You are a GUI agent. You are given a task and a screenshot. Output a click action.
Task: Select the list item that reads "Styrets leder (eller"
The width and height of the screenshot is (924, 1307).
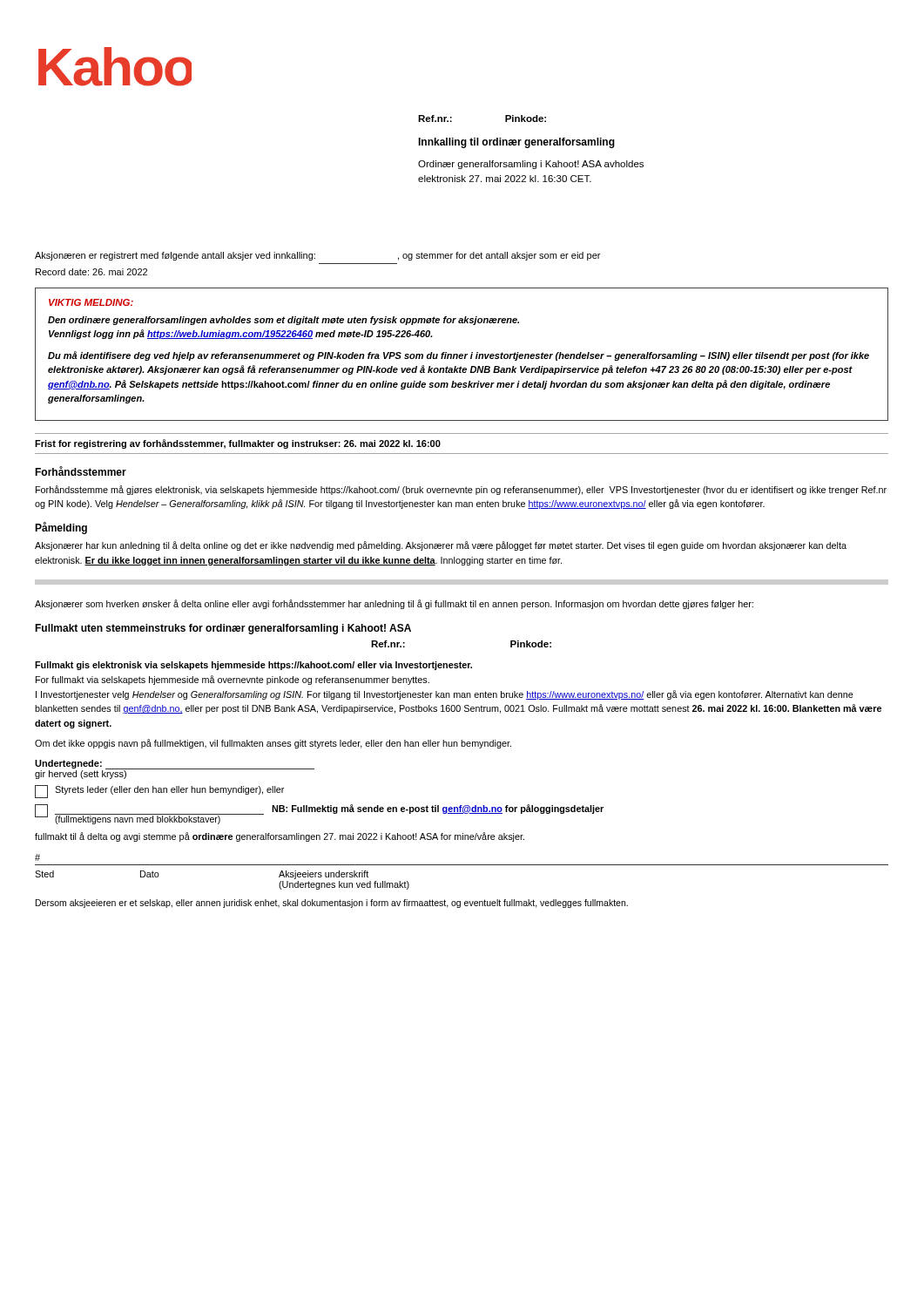pyautogui.click(x=160, y=791)
